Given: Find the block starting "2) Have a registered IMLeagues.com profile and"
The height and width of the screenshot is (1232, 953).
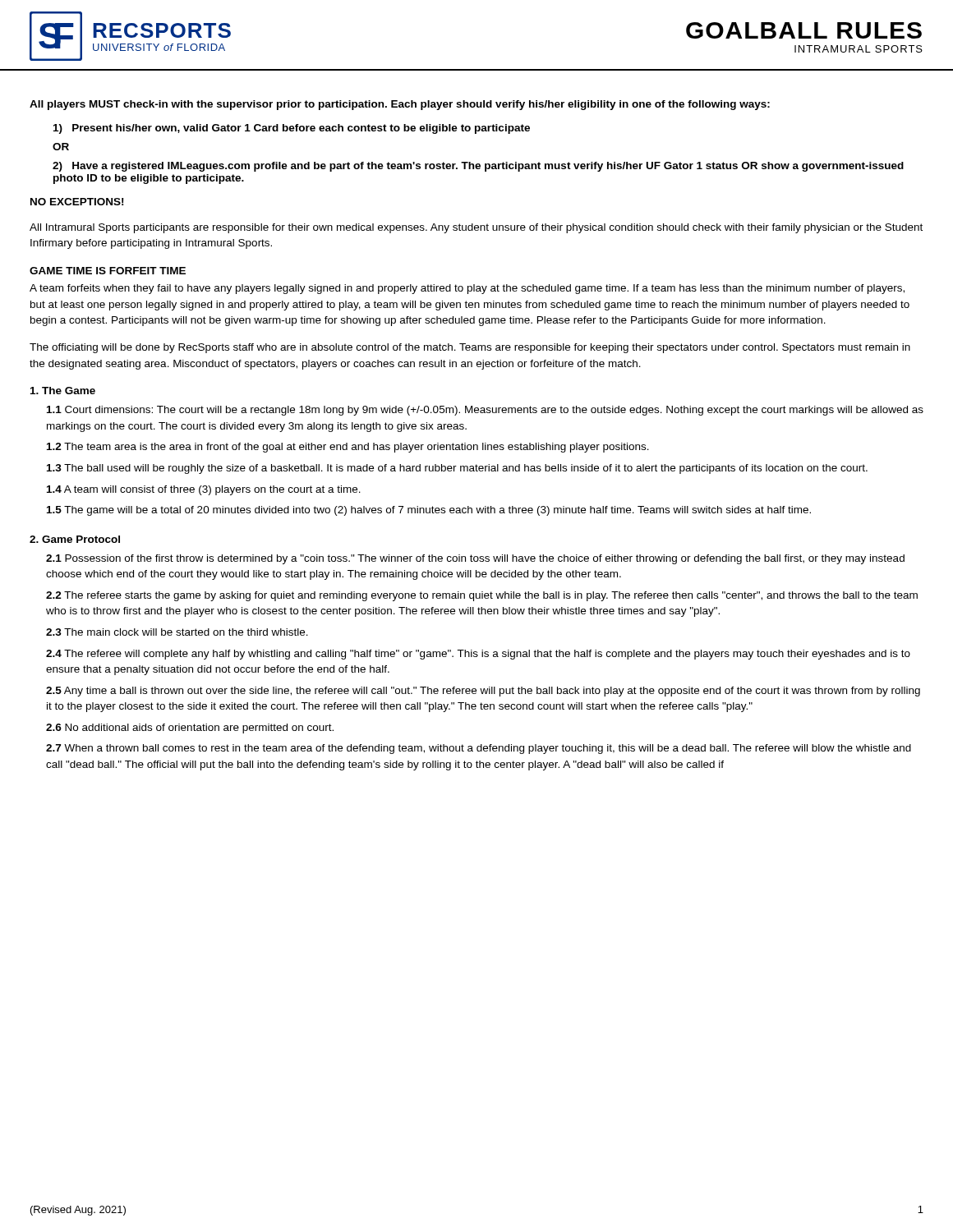Looking at the screenshot, I should point(488,172).
